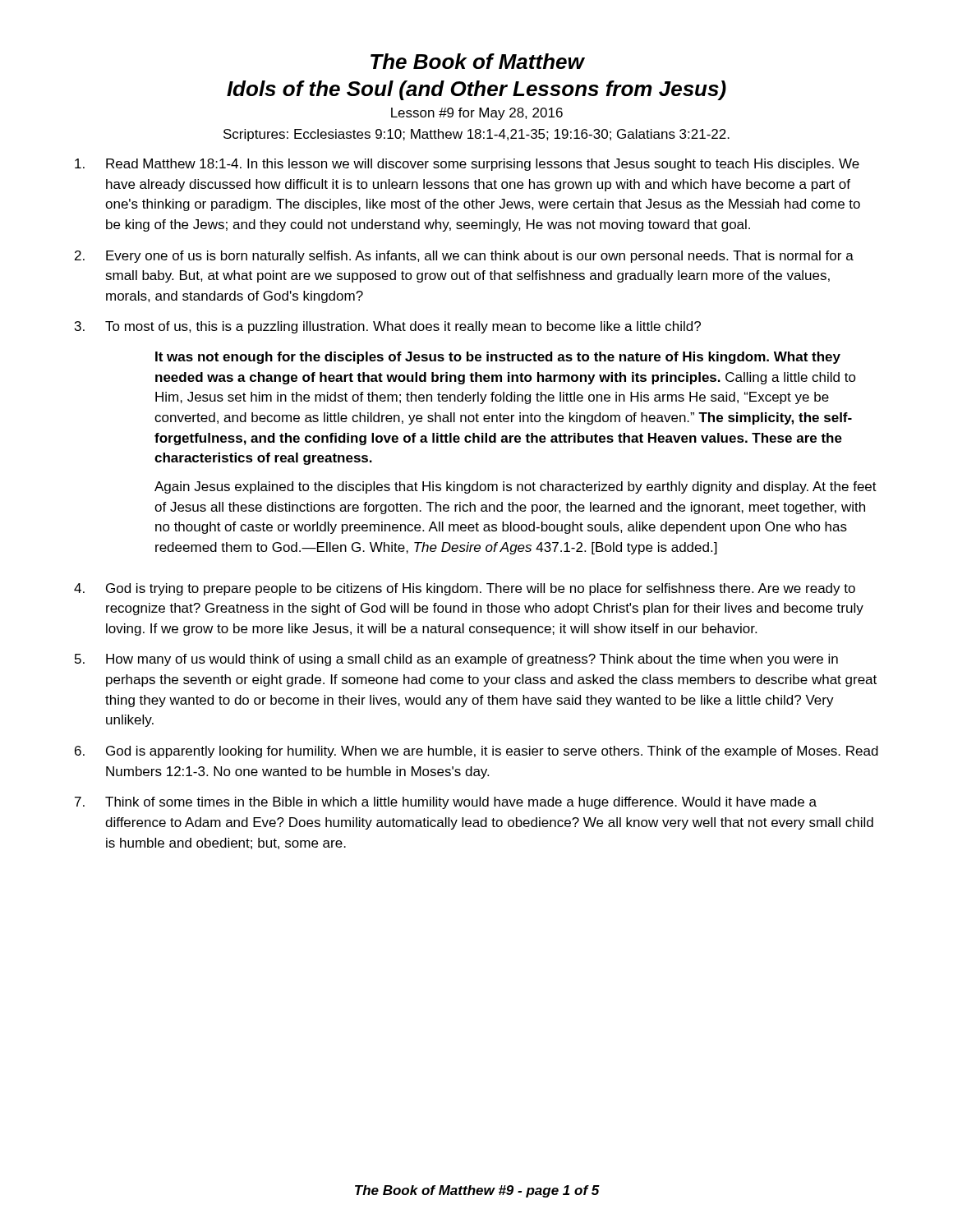Screen dimensions: 1232x953
Task: Select the list item that reads "2. Every one of"
Action: 476,276
